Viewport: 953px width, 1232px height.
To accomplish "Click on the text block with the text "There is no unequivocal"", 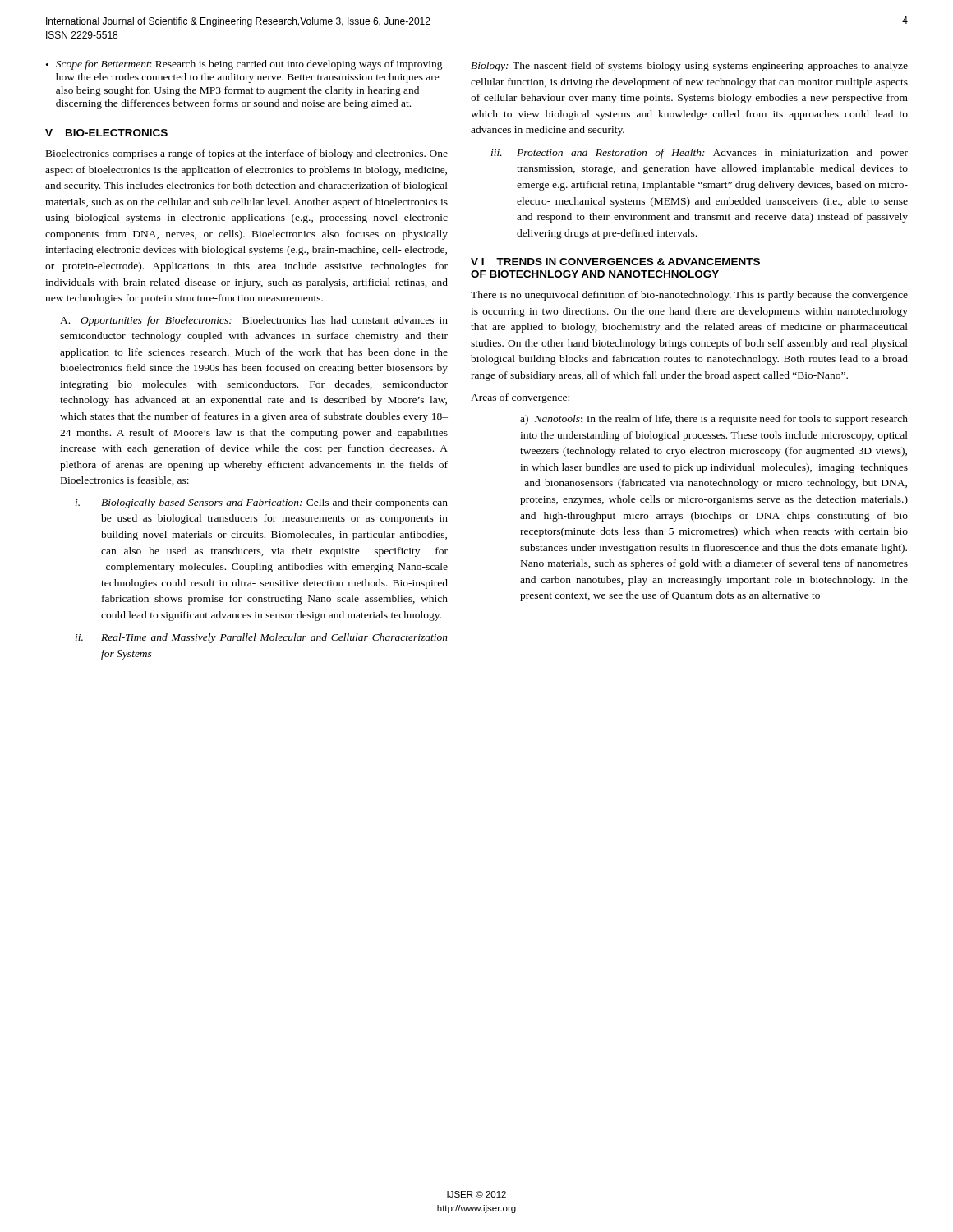I will point(689,335).
